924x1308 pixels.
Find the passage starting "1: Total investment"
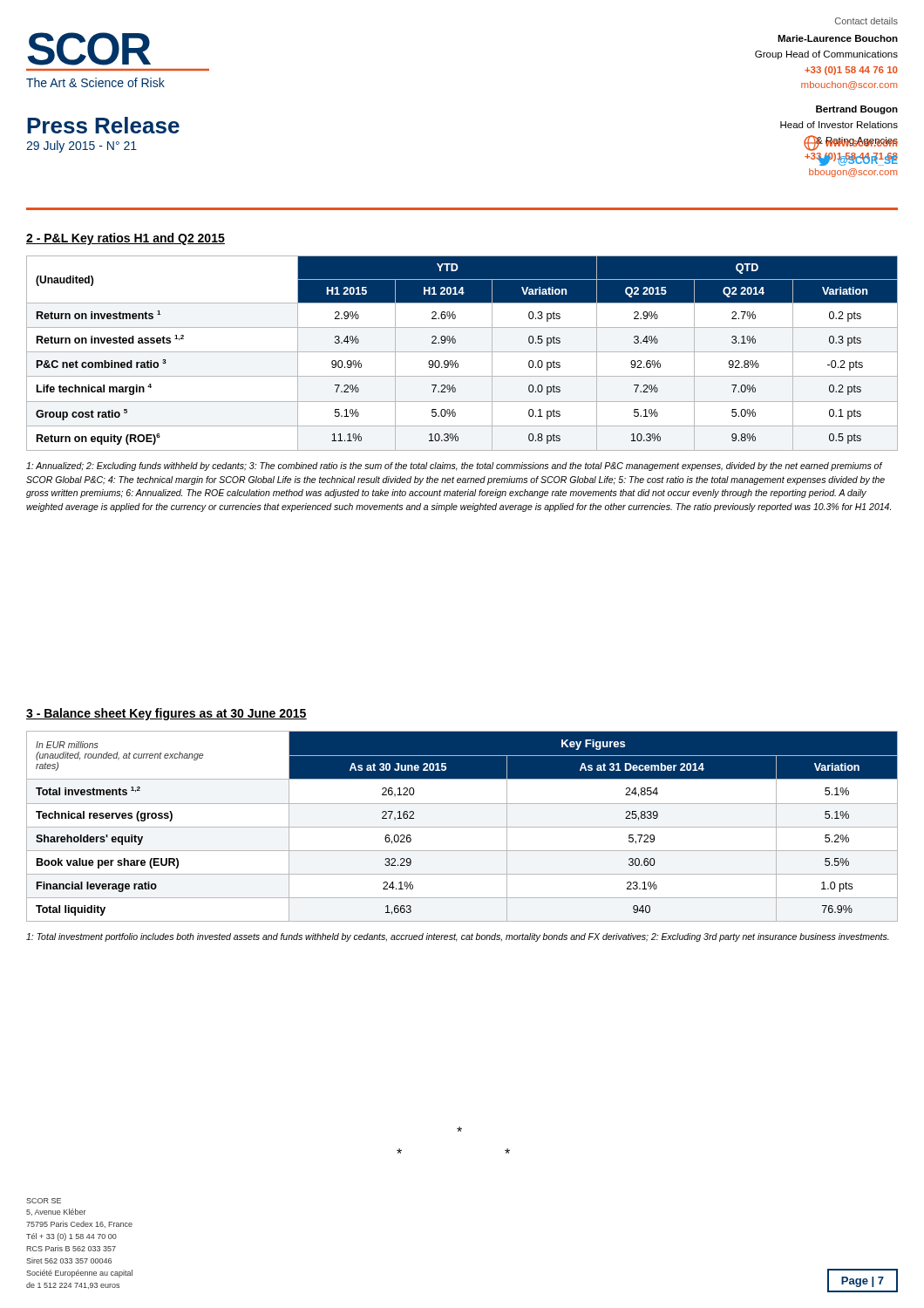pyautogui.click(x=458, y=937)
